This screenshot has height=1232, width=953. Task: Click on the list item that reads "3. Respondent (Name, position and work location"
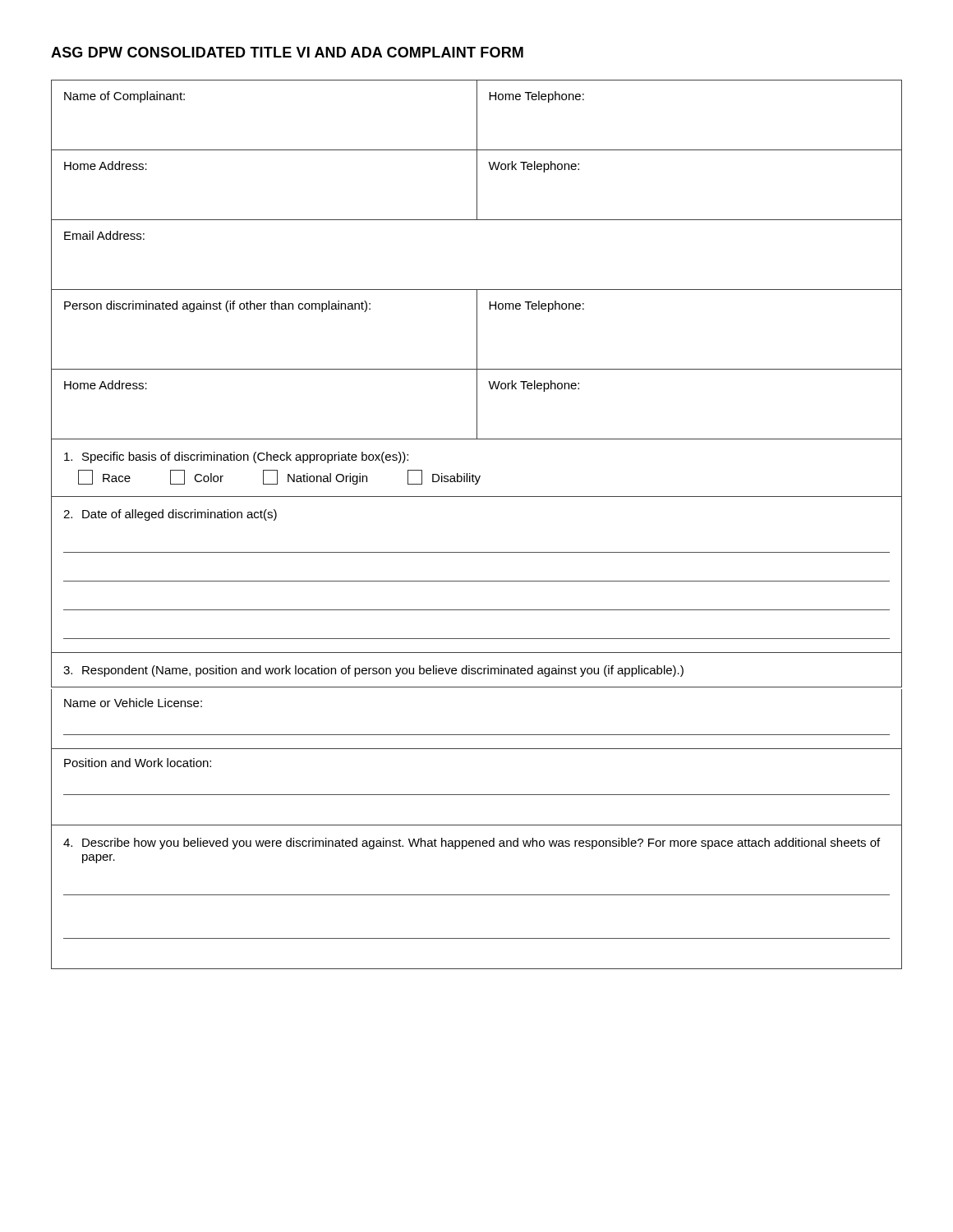pyautogui.click(x=476, y=670)
